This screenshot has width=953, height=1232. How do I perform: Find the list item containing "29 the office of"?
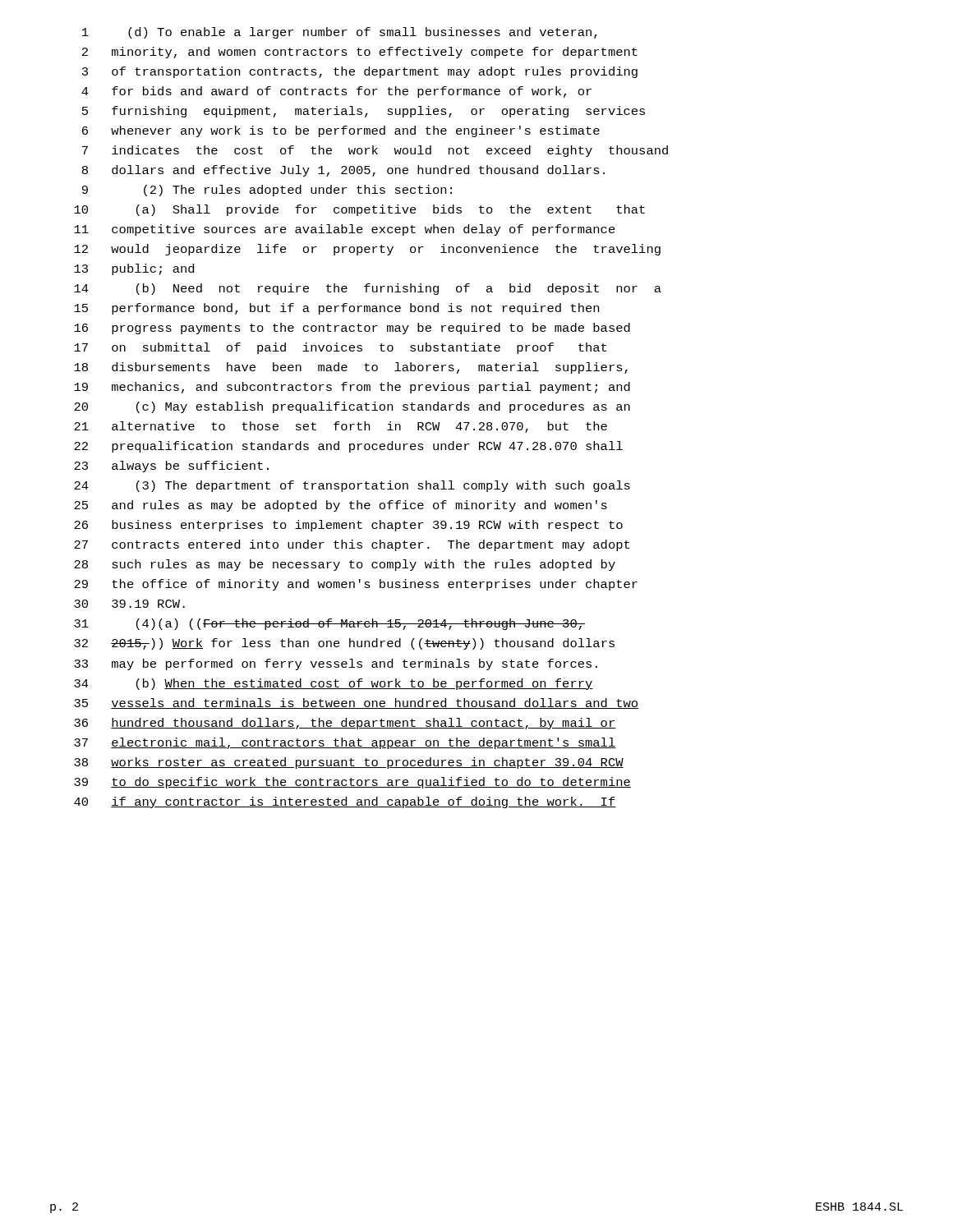point(476,585)
